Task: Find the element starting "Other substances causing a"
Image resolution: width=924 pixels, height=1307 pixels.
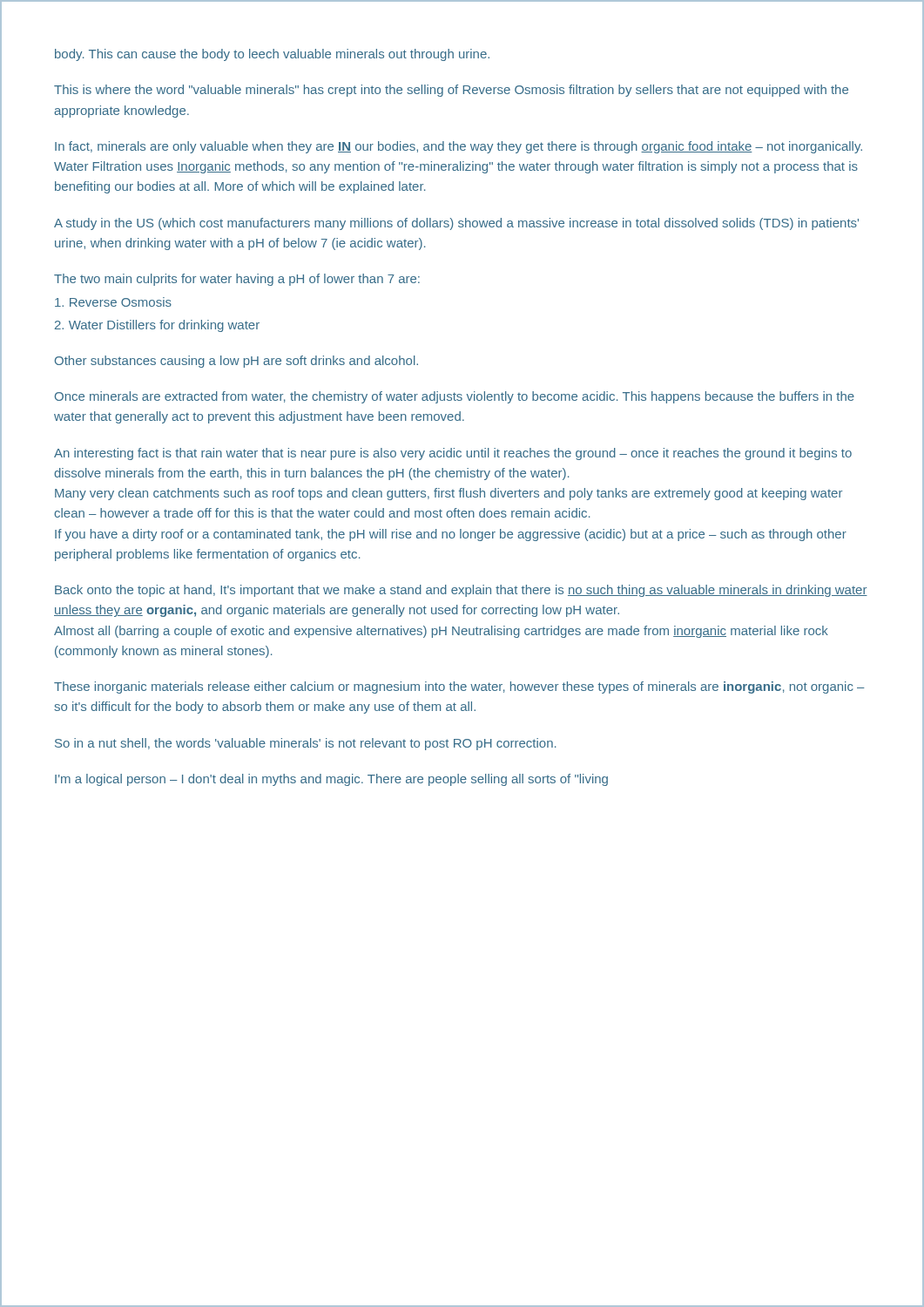Action: click(237, 360)
